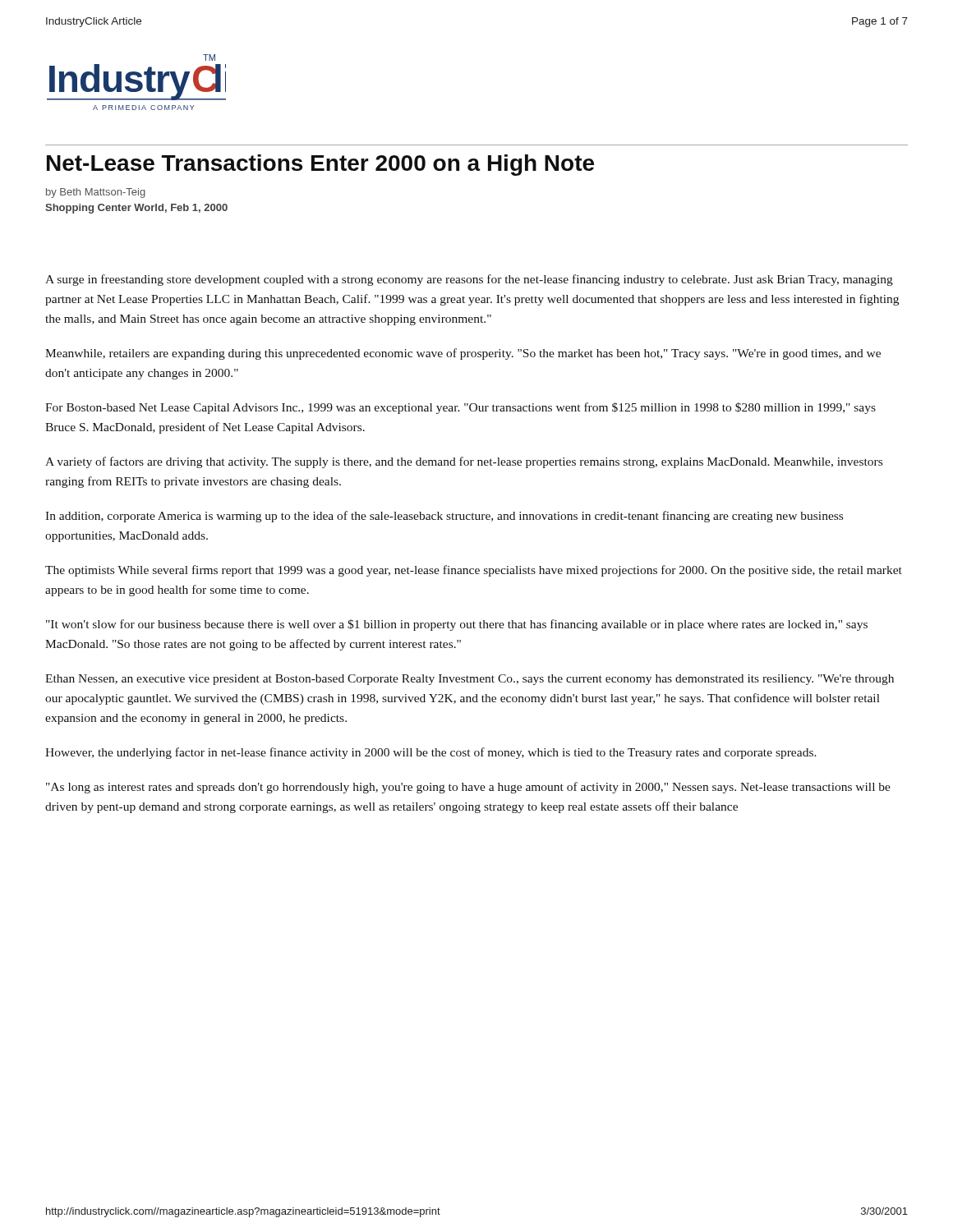Find the block on this page that starts ""It won't slow for our business because"
The width and height of the screenshot is (953, 1232).
coord(457,634)
